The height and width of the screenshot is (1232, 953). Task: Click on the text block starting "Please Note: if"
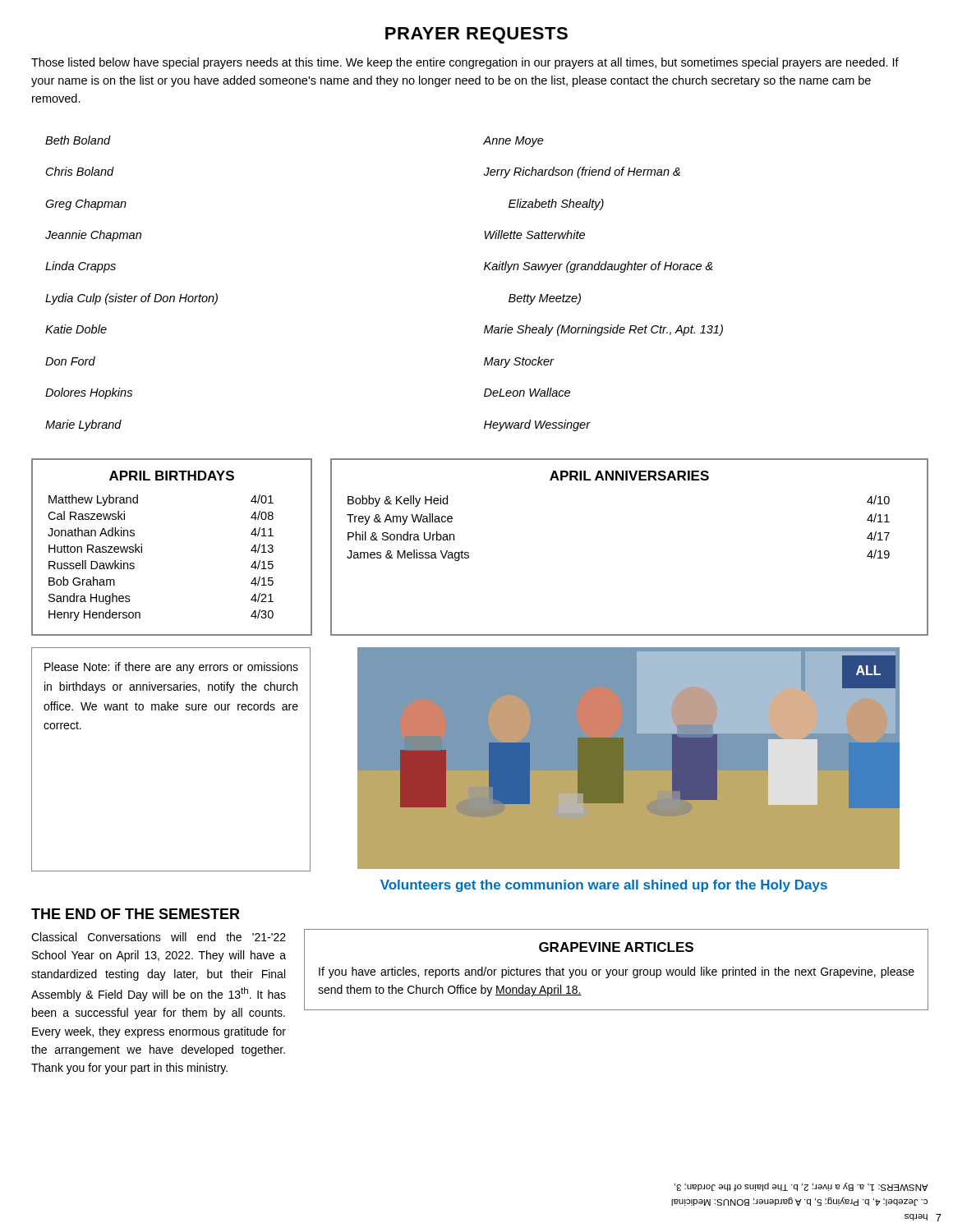(171, 696)
